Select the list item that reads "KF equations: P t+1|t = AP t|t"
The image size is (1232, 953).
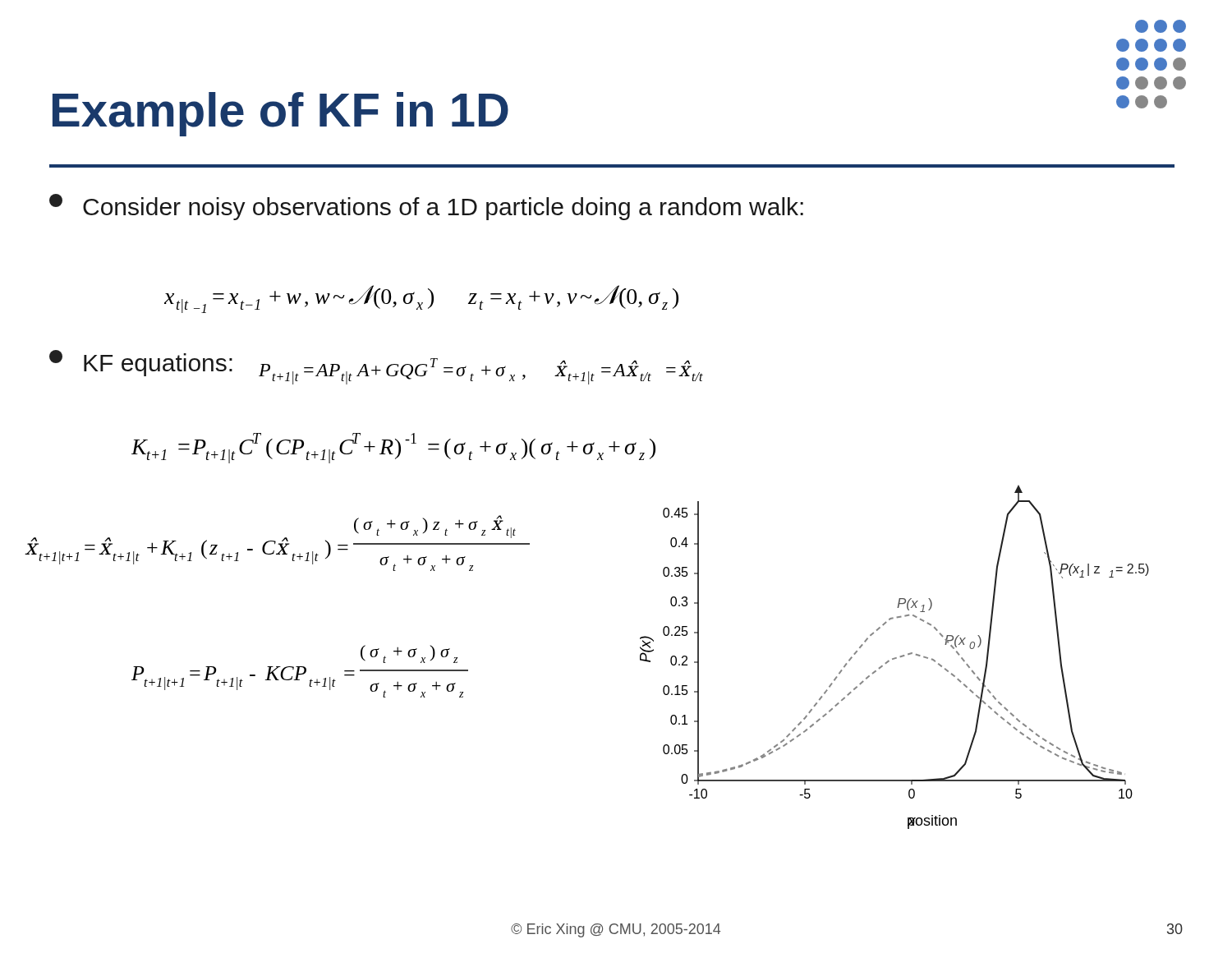462,366
